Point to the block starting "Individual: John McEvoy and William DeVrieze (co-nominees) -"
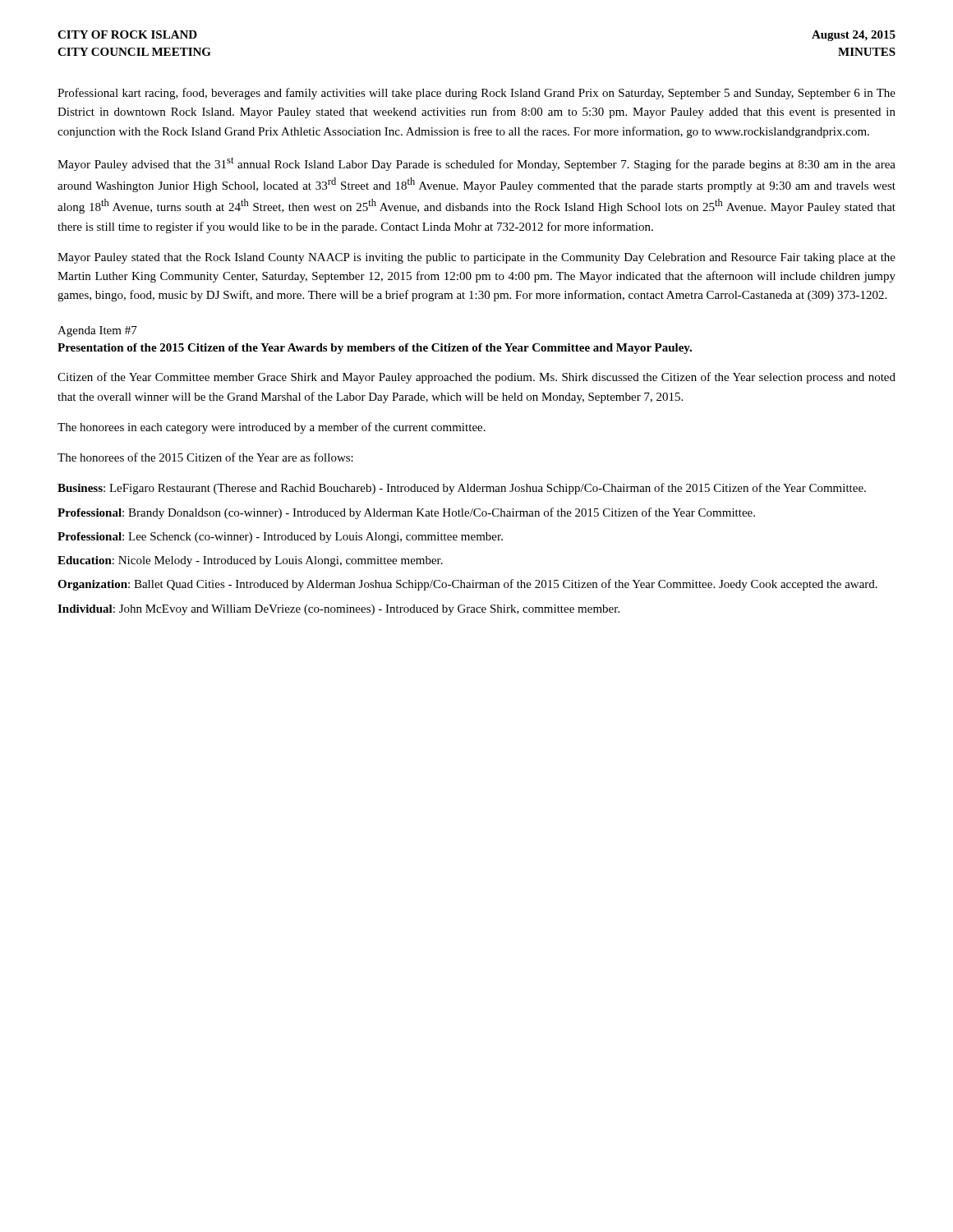The image size is (953, 1232). point(339,608)
